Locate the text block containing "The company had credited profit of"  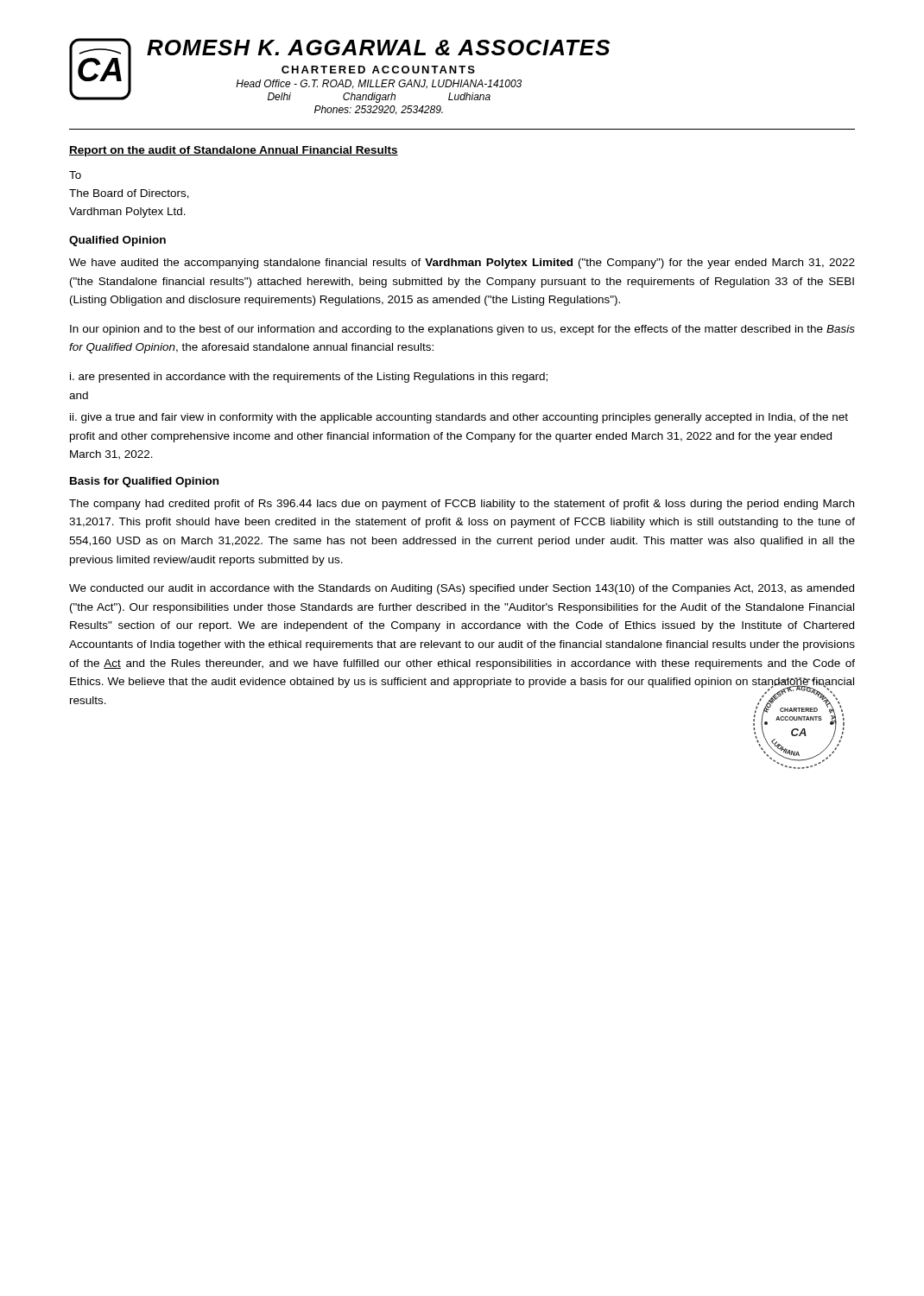pos(462,531)
